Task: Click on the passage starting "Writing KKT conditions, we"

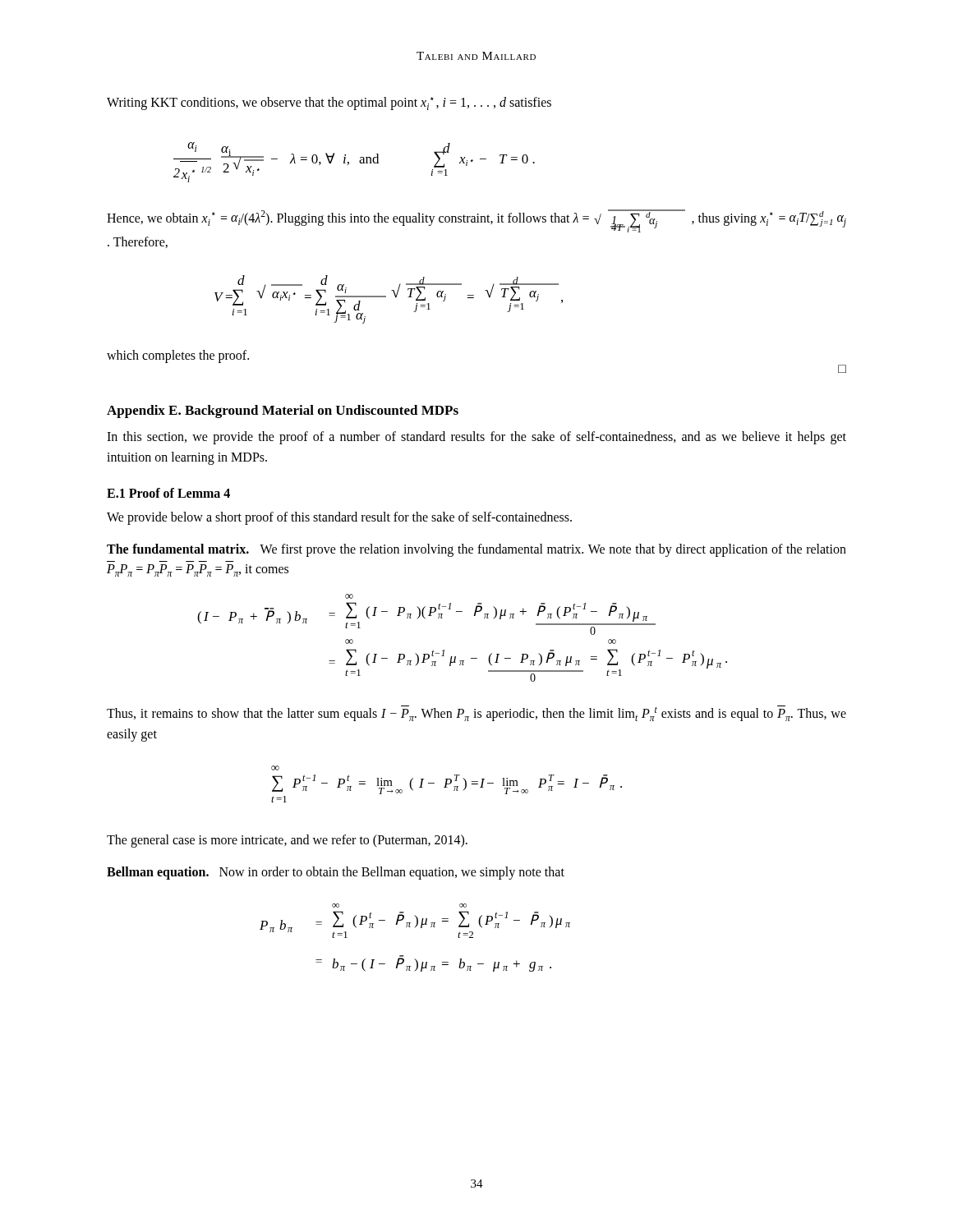Action: tap(329, 103)
